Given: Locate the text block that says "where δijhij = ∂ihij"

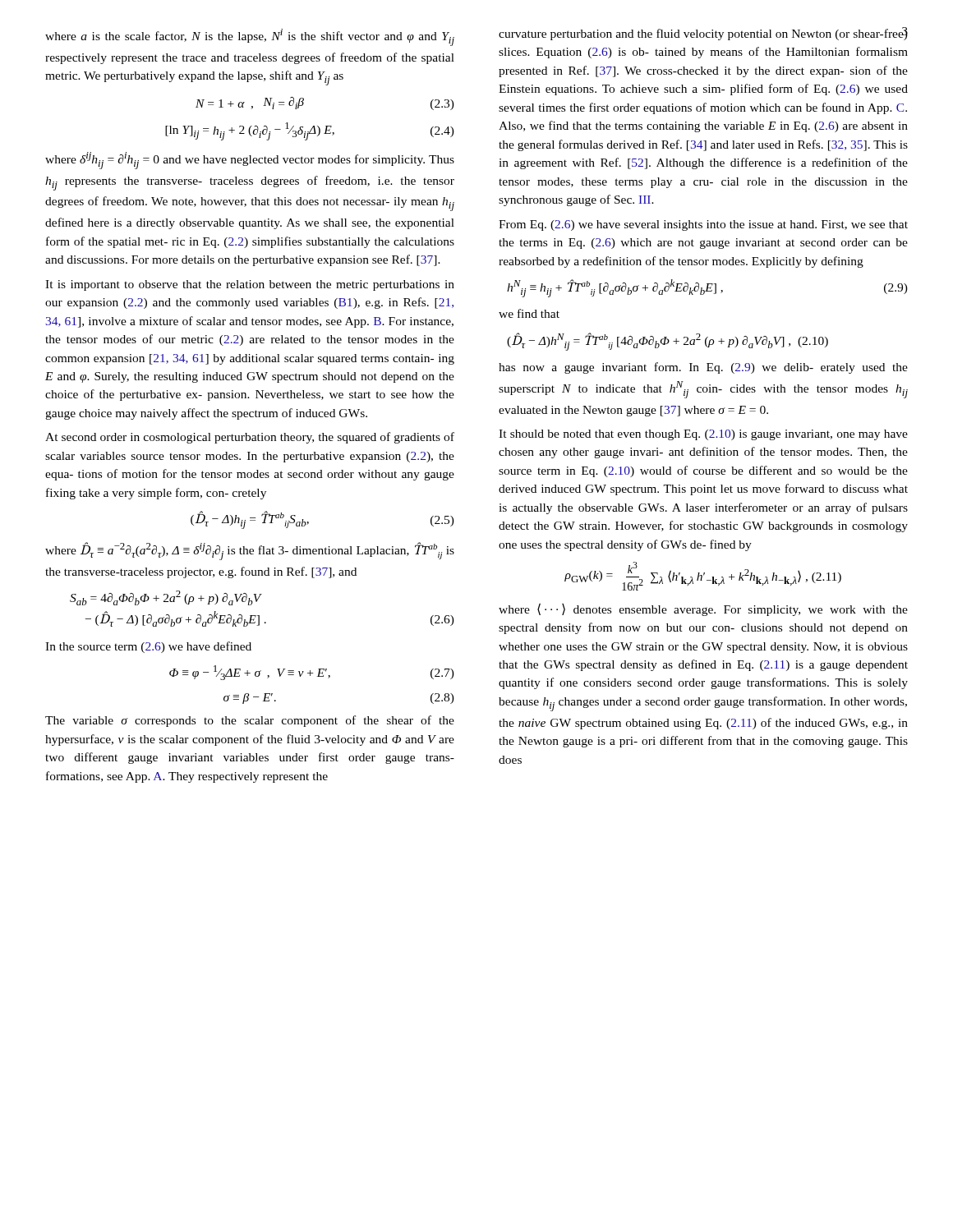Looking at the screenshot, I should [250, 208].
